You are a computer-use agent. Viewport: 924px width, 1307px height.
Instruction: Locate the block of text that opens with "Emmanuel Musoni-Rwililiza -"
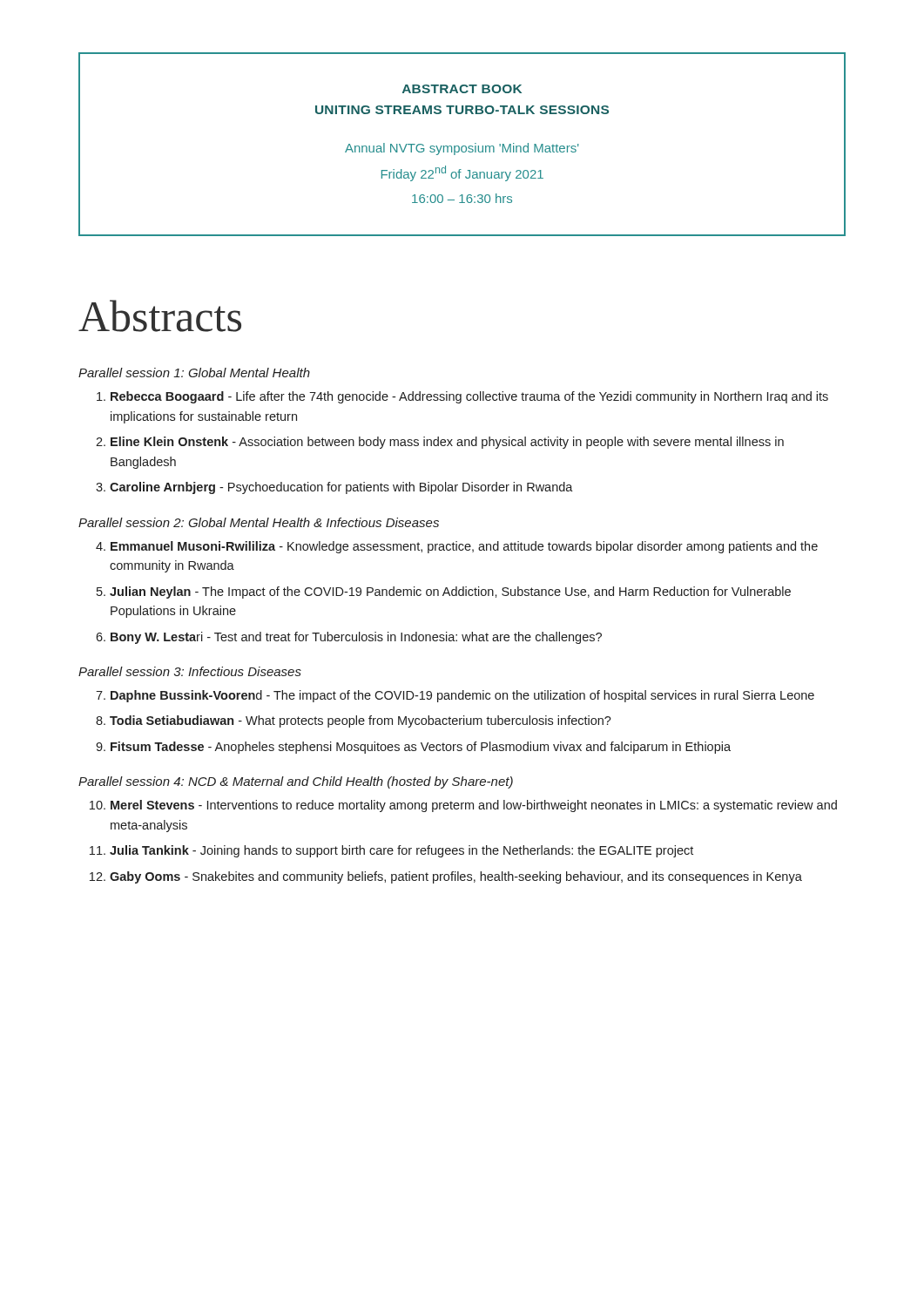tap(464, 556)
